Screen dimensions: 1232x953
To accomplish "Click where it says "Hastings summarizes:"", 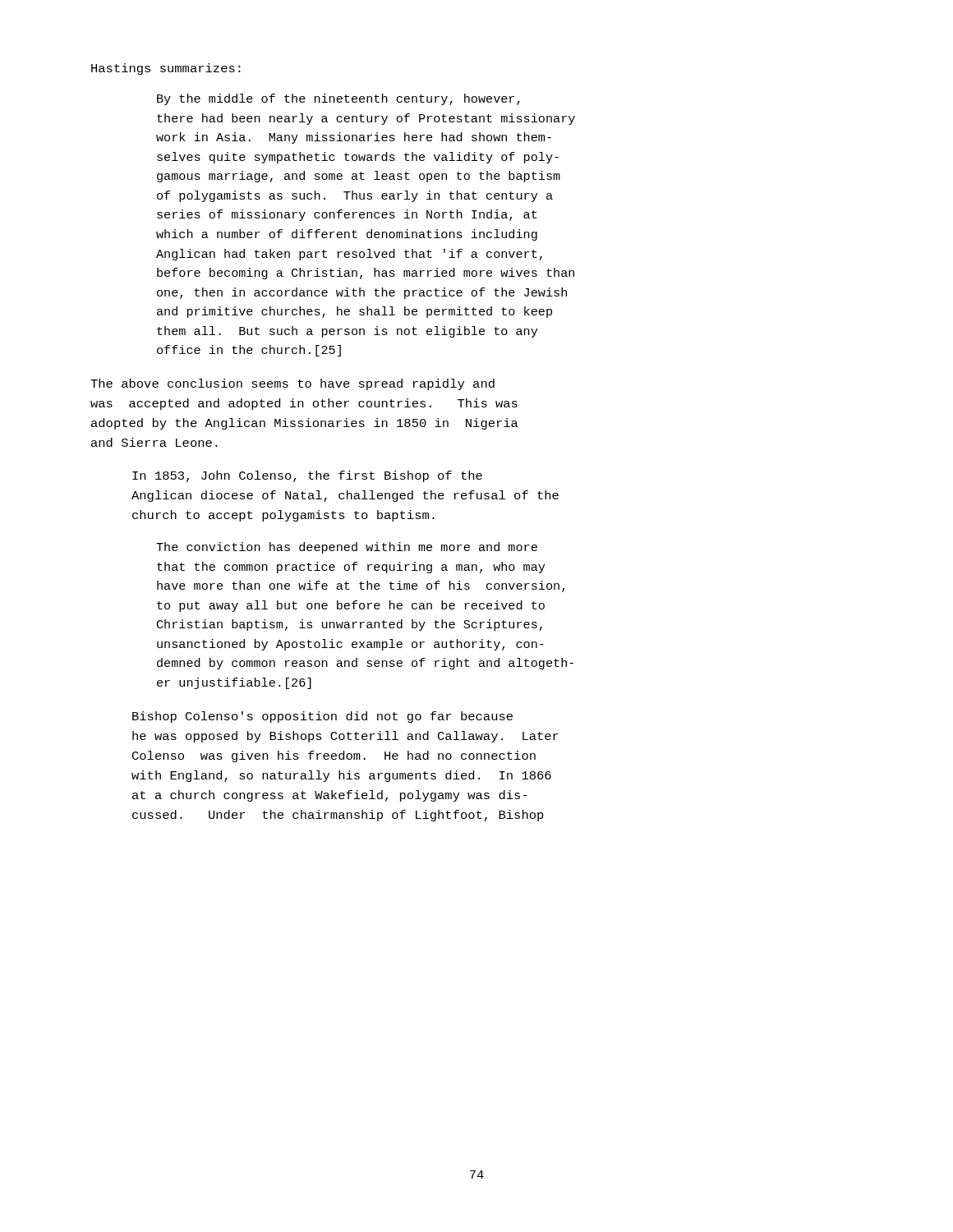I will click(x=167, y=69).
